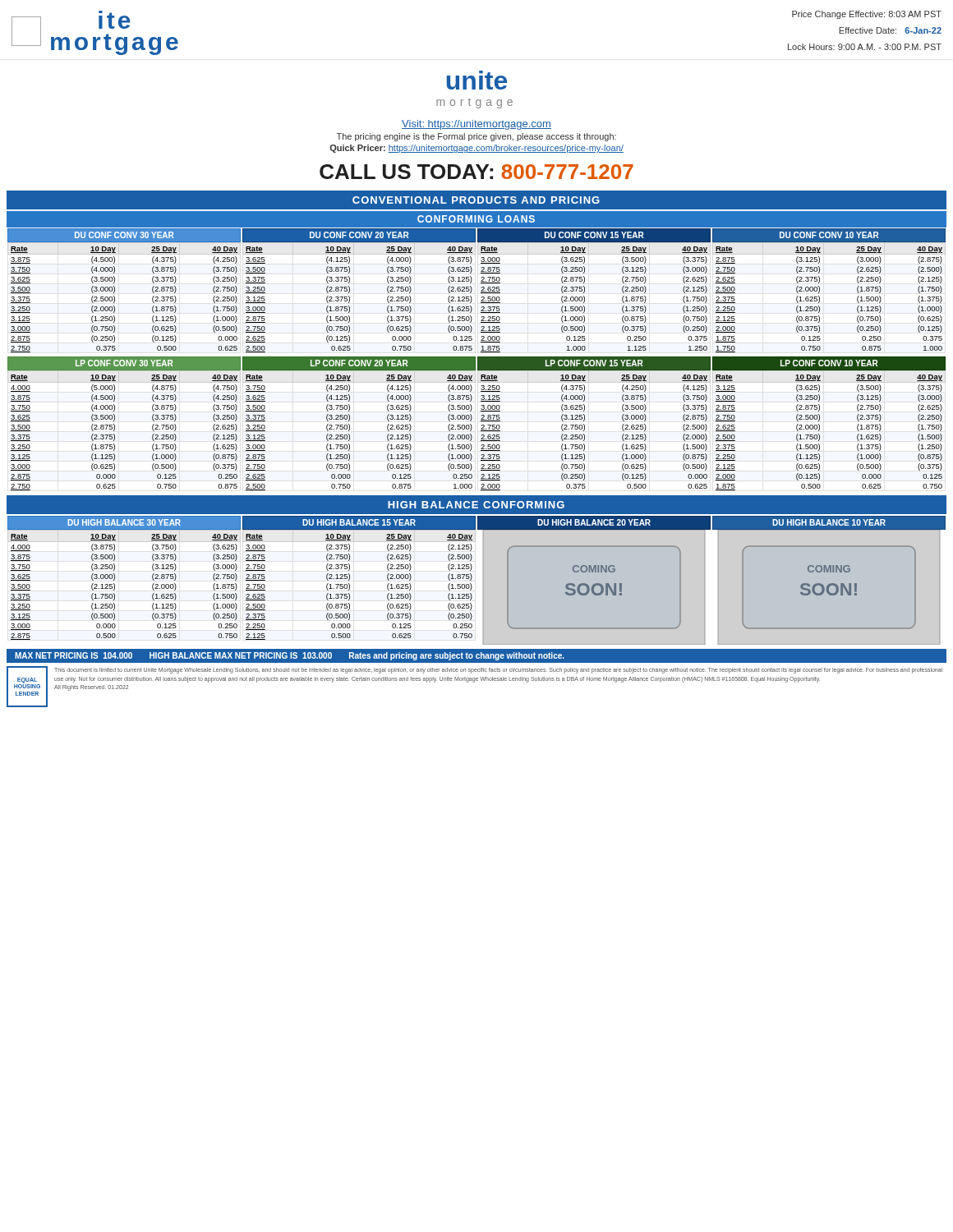Select the text starting "CONVENTIONAL PRODUCTS AND PRICING"
953x1232 pixels.
476,200
